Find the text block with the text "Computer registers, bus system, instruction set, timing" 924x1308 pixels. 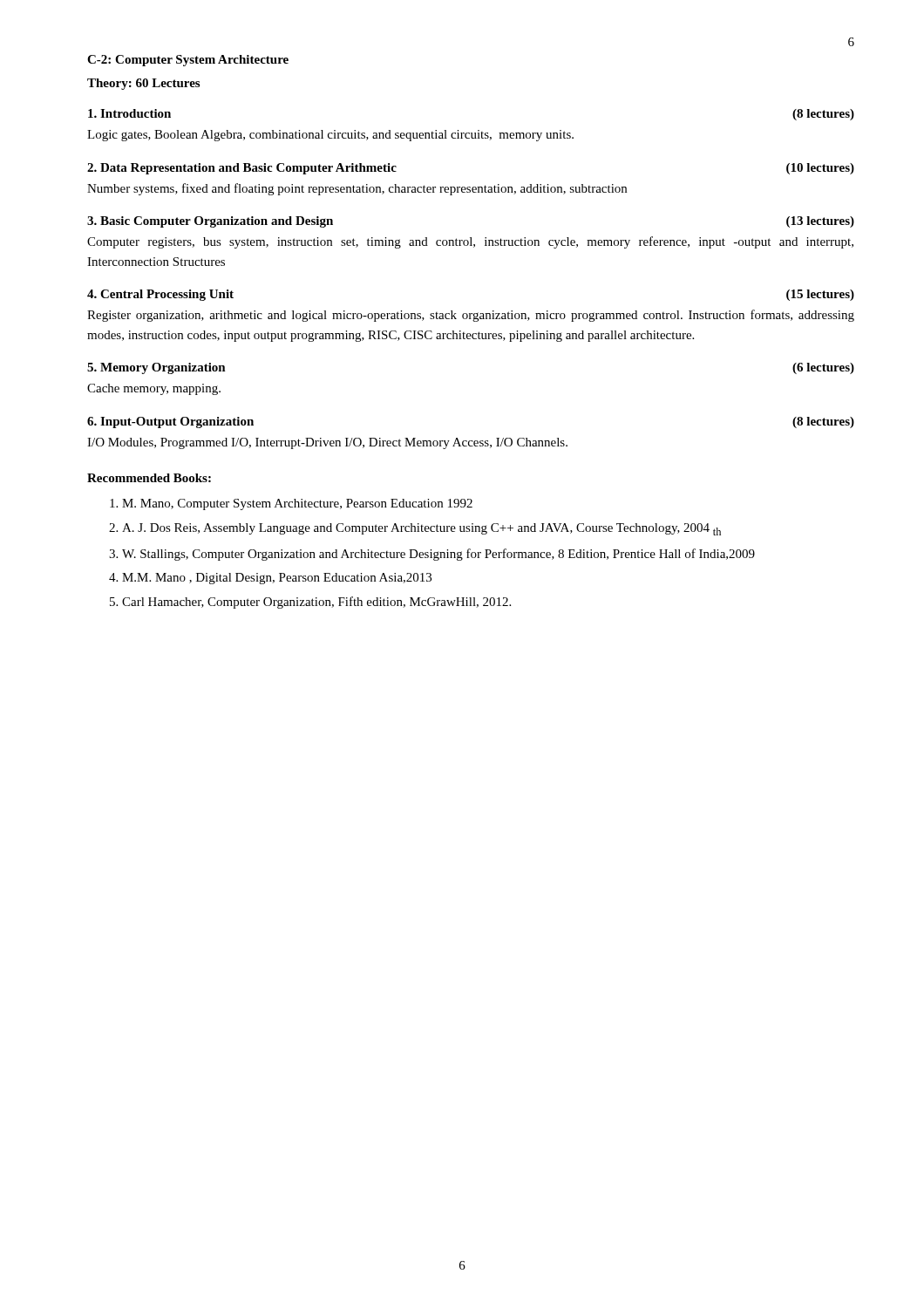pos(471,251)
